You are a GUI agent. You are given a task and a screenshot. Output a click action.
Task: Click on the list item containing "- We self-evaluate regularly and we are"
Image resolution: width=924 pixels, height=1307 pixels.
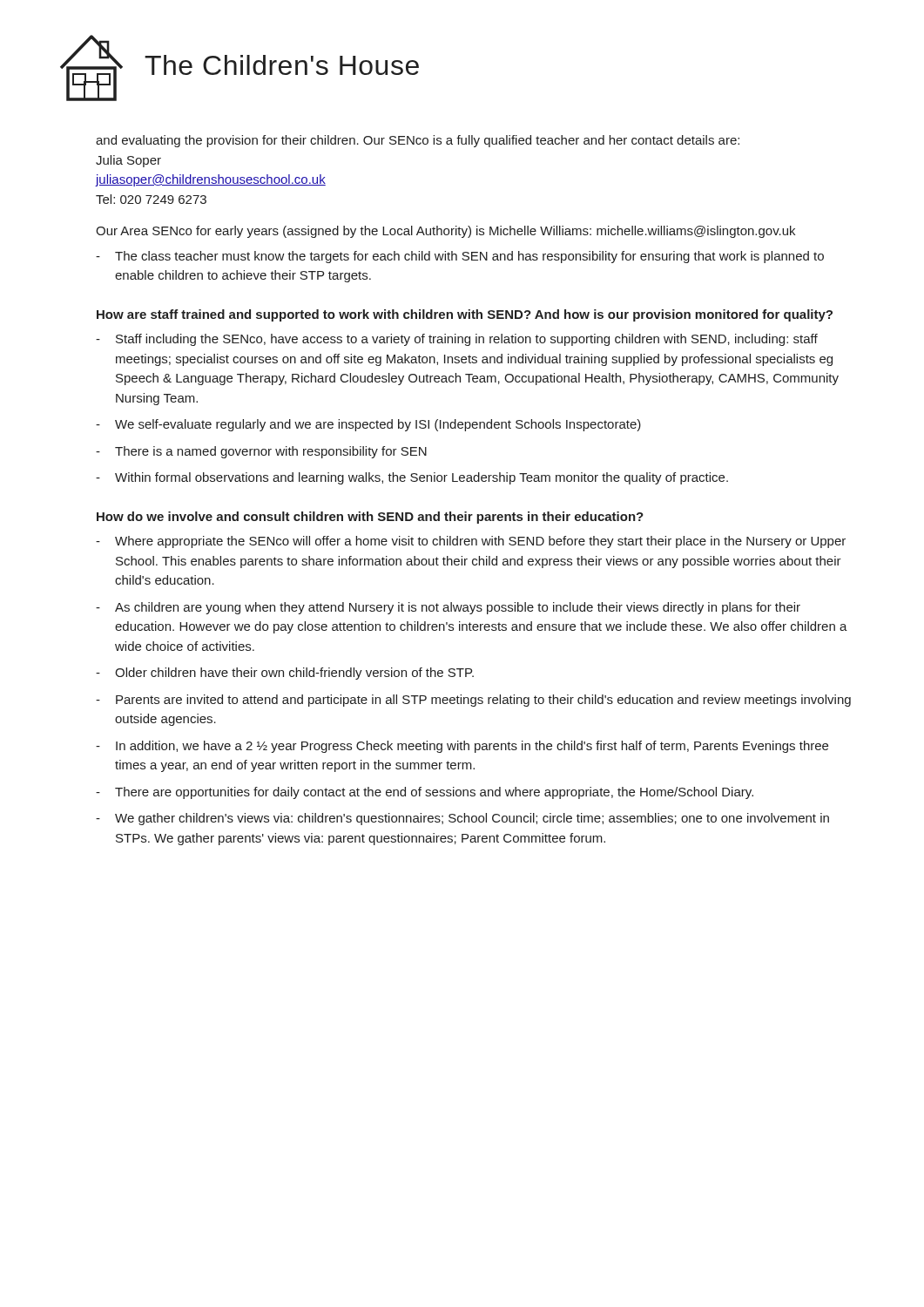pyautogui.click(x=475, y=425)
